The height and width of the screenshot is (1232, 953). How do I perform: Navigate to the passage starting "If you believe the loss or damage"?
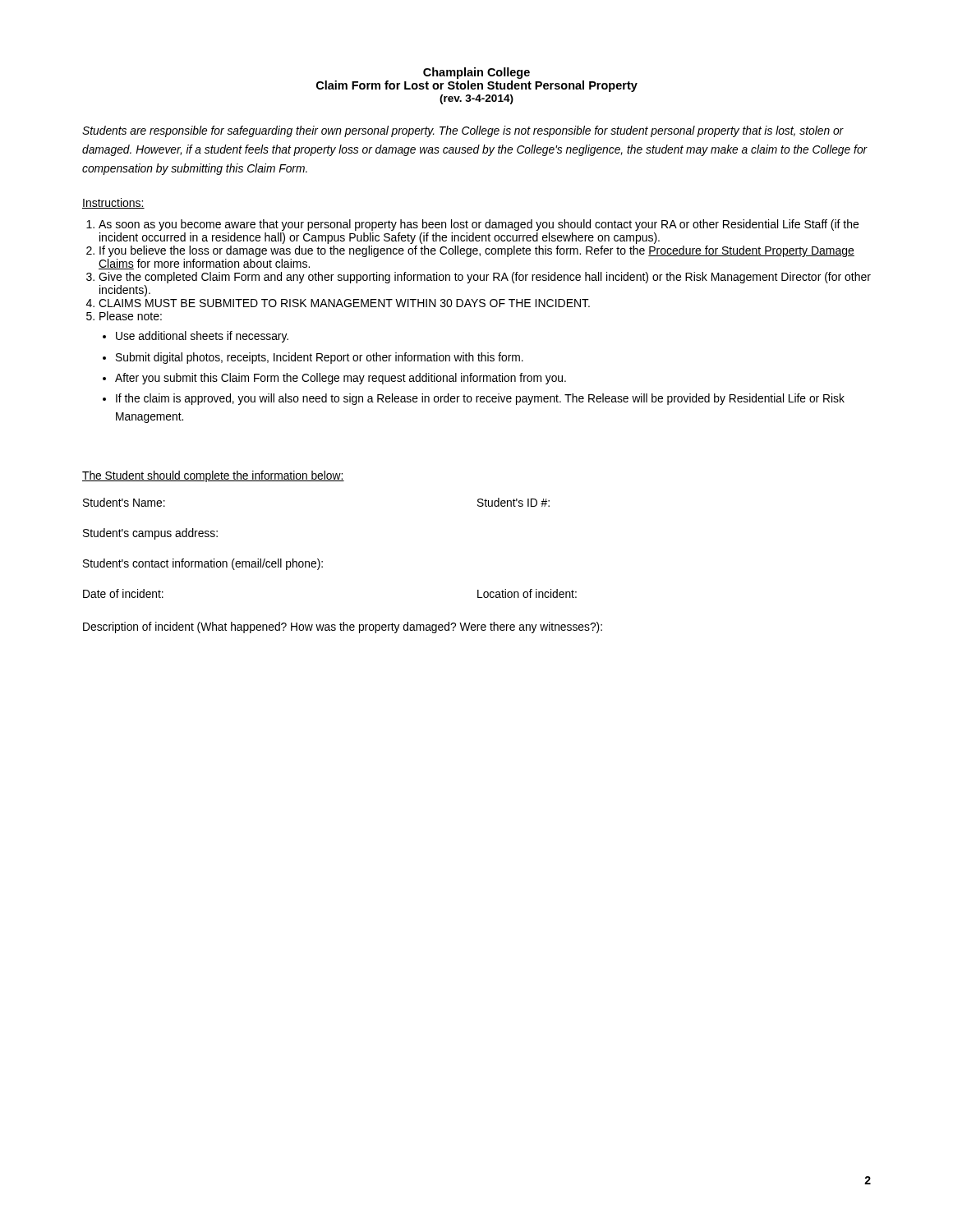(485, 257)
